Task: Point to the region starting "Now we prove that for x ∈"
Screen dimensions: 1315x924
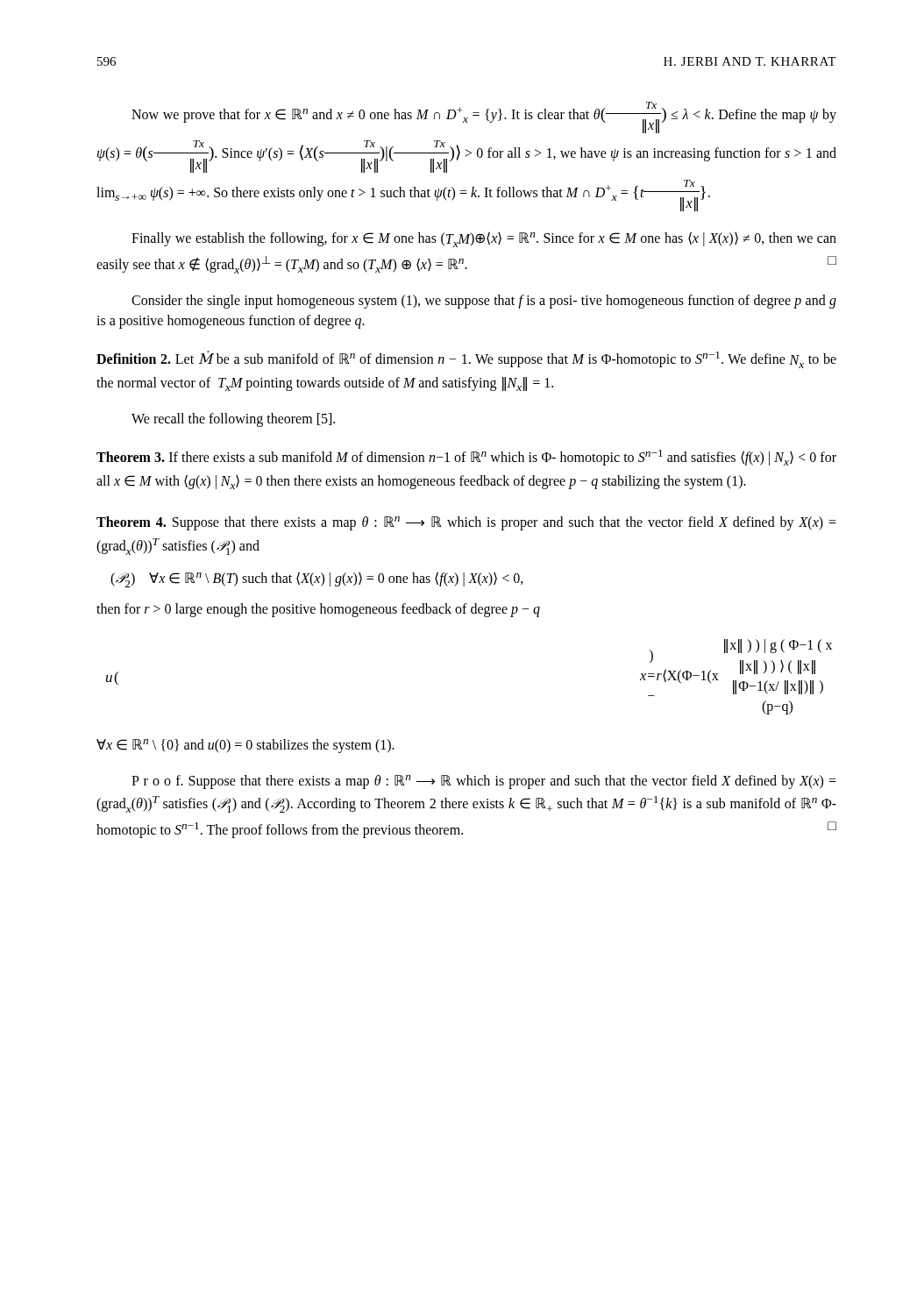Action: [x=466, y=155]
